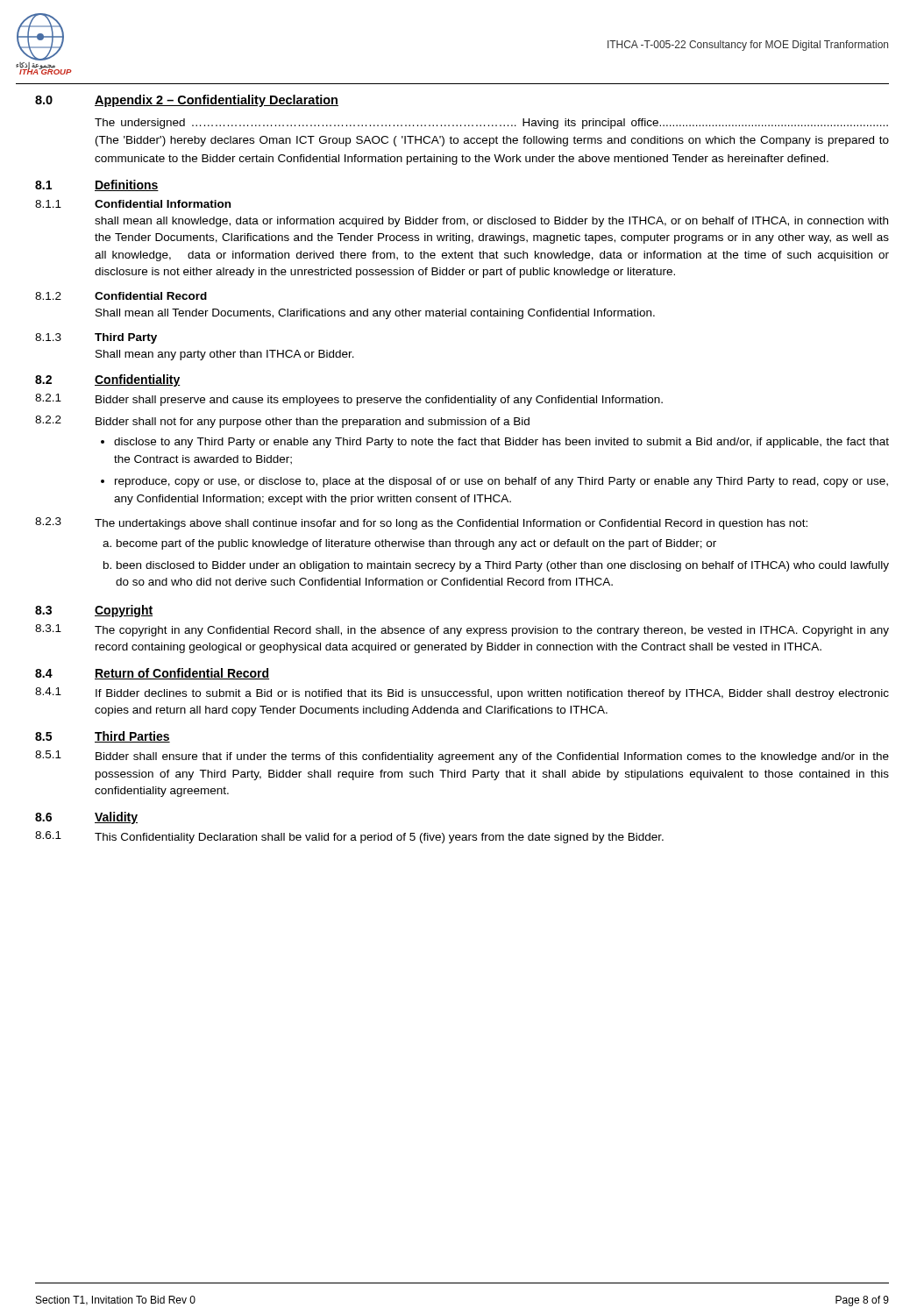Locate the block of text that opens with "6.1 This Confidentiality Declaration"
Viewport: 924px width, 1315px height.
pyautogui.click(x=462, y=837)
